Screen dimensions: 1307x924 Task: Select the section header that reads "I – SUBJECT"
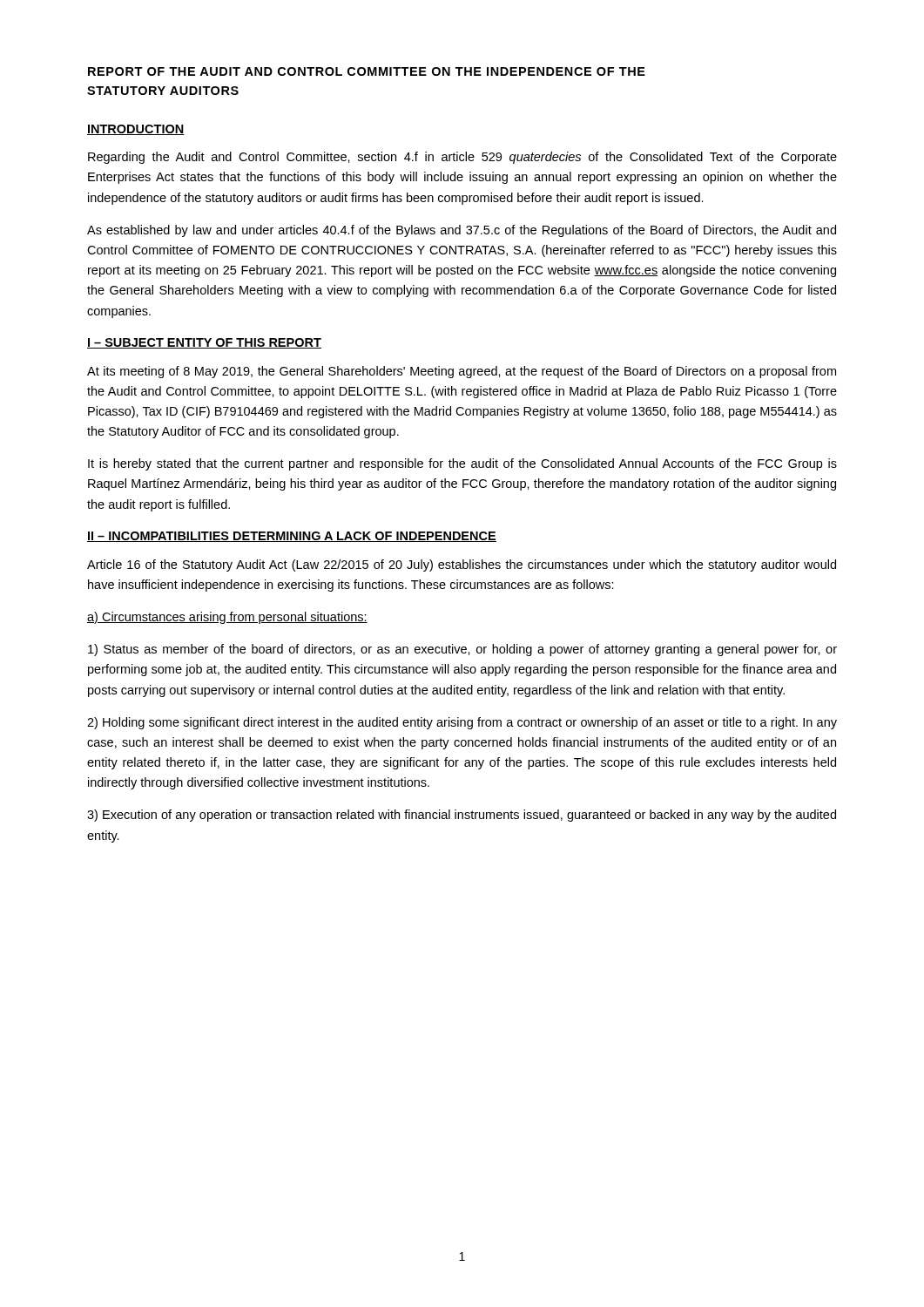(x=204, y=342)
